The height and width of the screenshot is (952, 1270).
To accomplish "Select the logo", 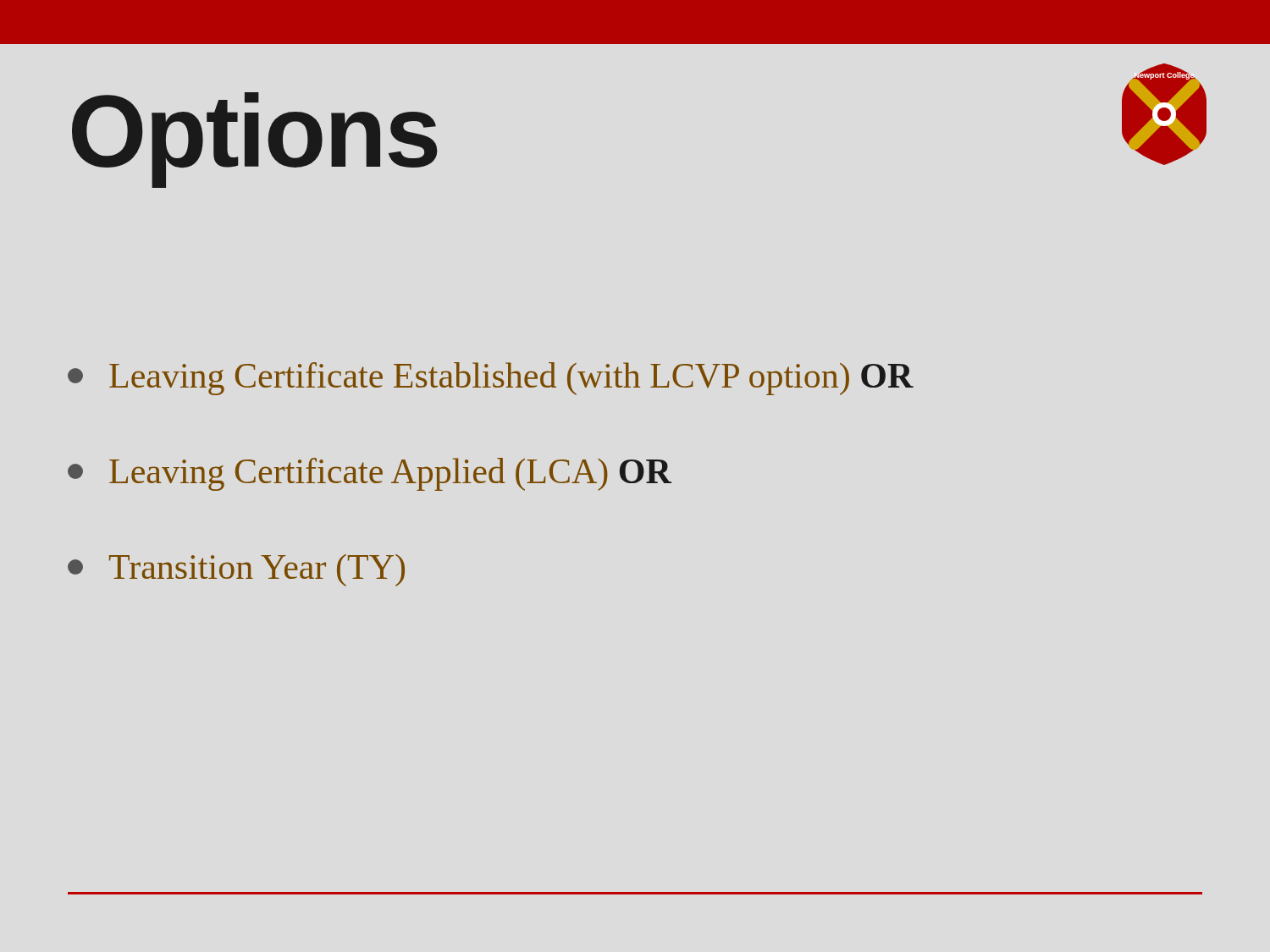I will (x=1164, y=114).
